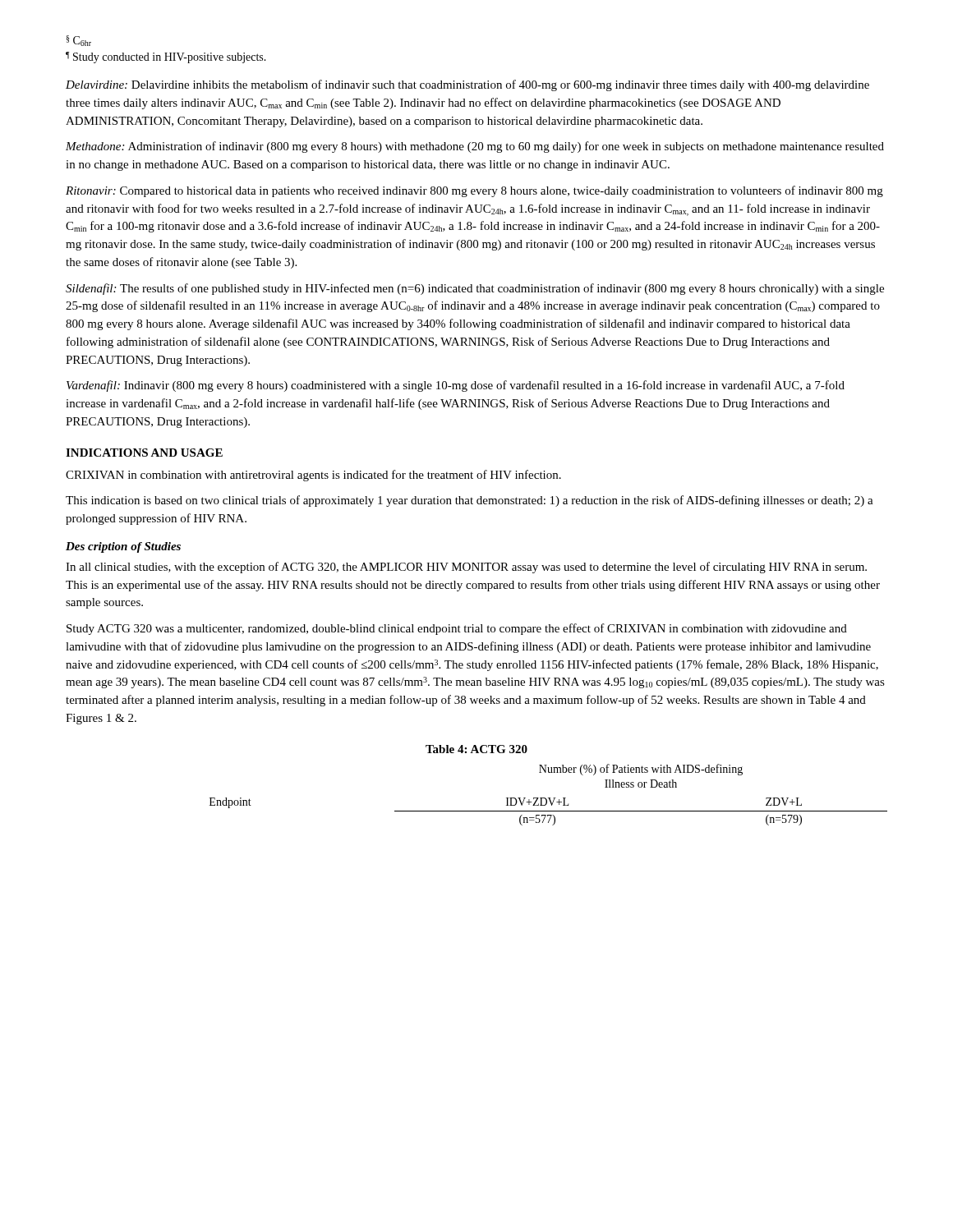Where is the passage that starts "In all clinical studies, with"?
Viewport: 953px width, 1232px height.
(x=476, y=585)
